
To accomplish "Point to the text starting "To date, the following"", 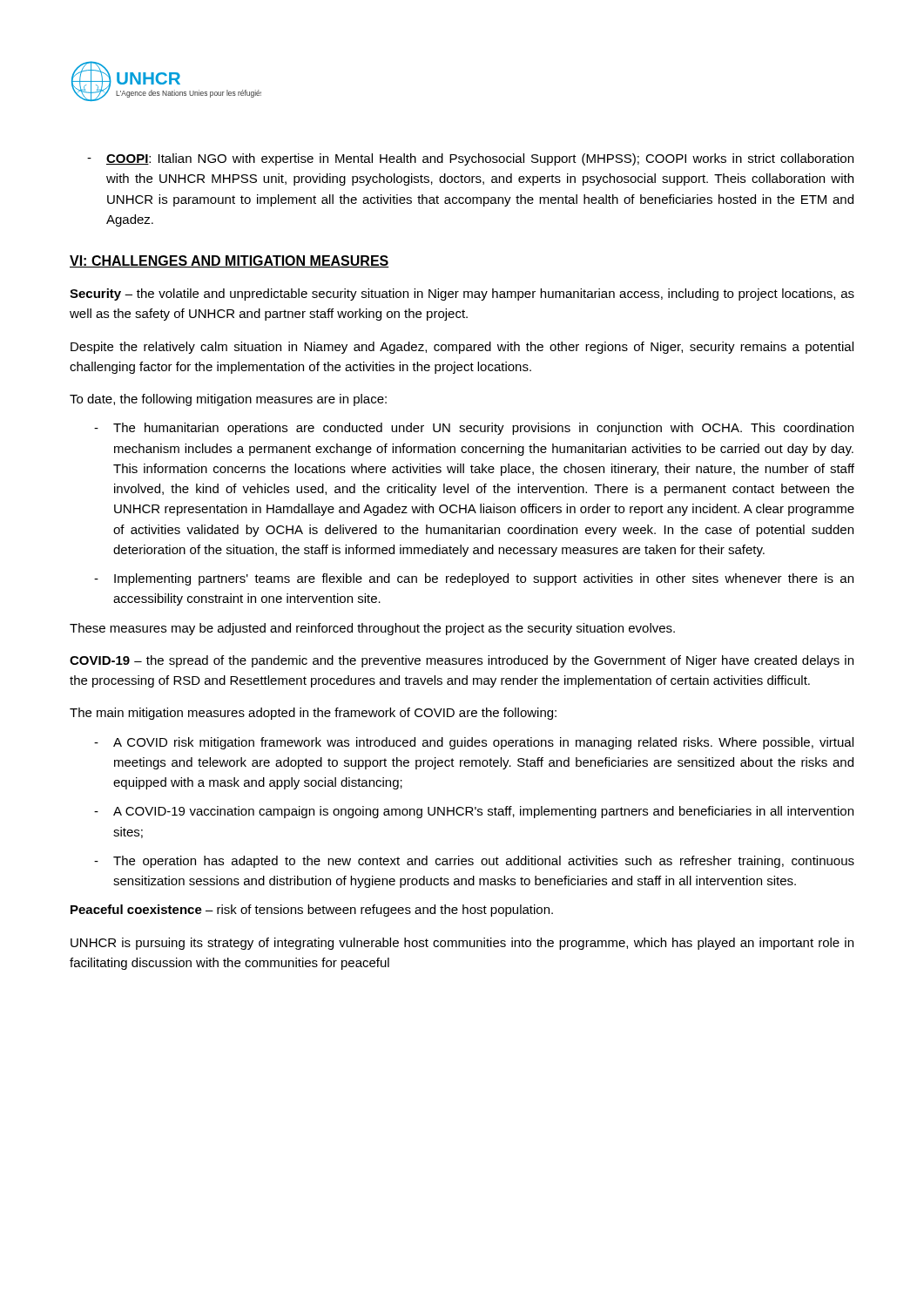I will tap(229, 399).
